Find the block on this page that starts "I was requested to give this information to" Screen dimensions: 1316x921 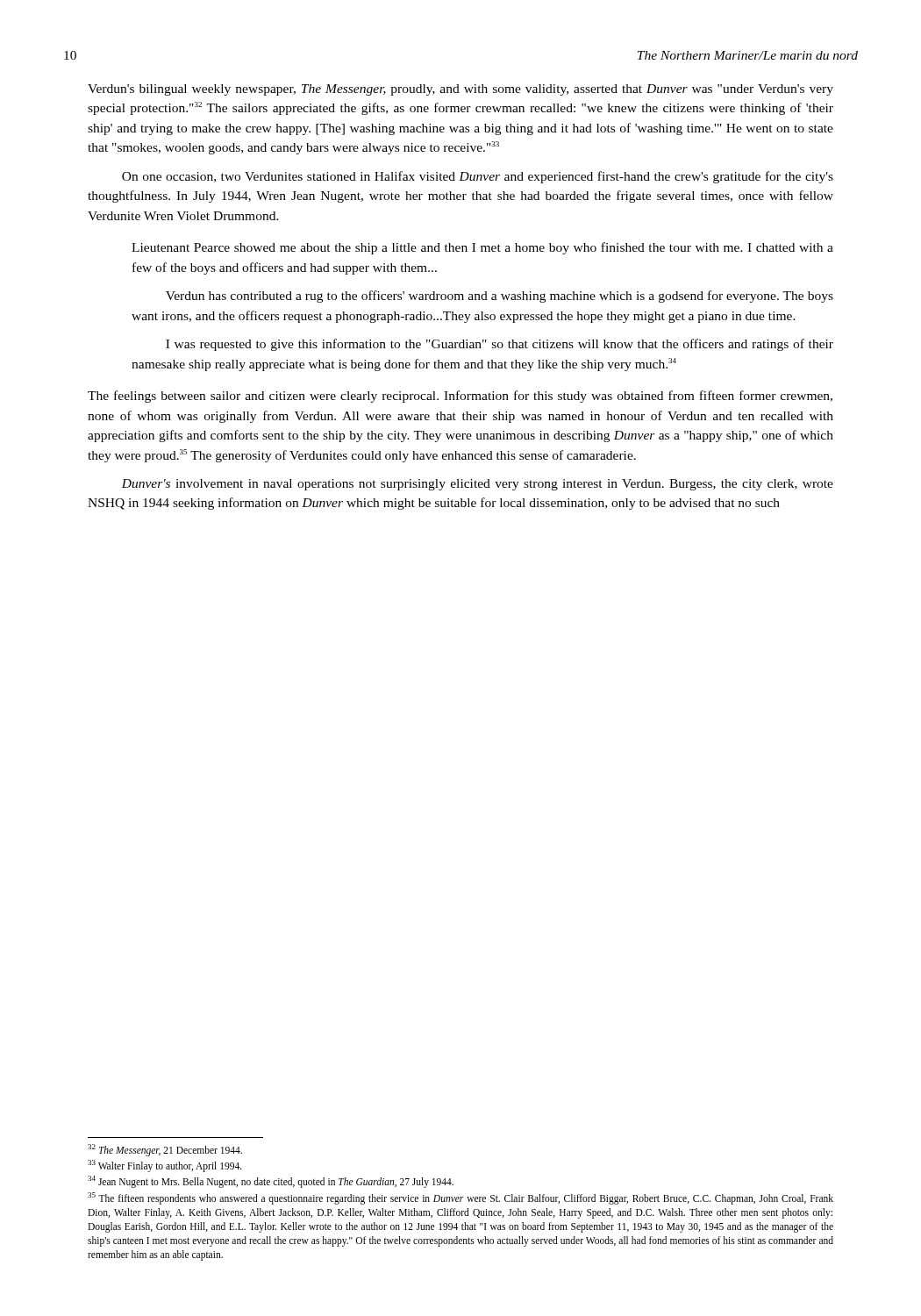[482, 354]
